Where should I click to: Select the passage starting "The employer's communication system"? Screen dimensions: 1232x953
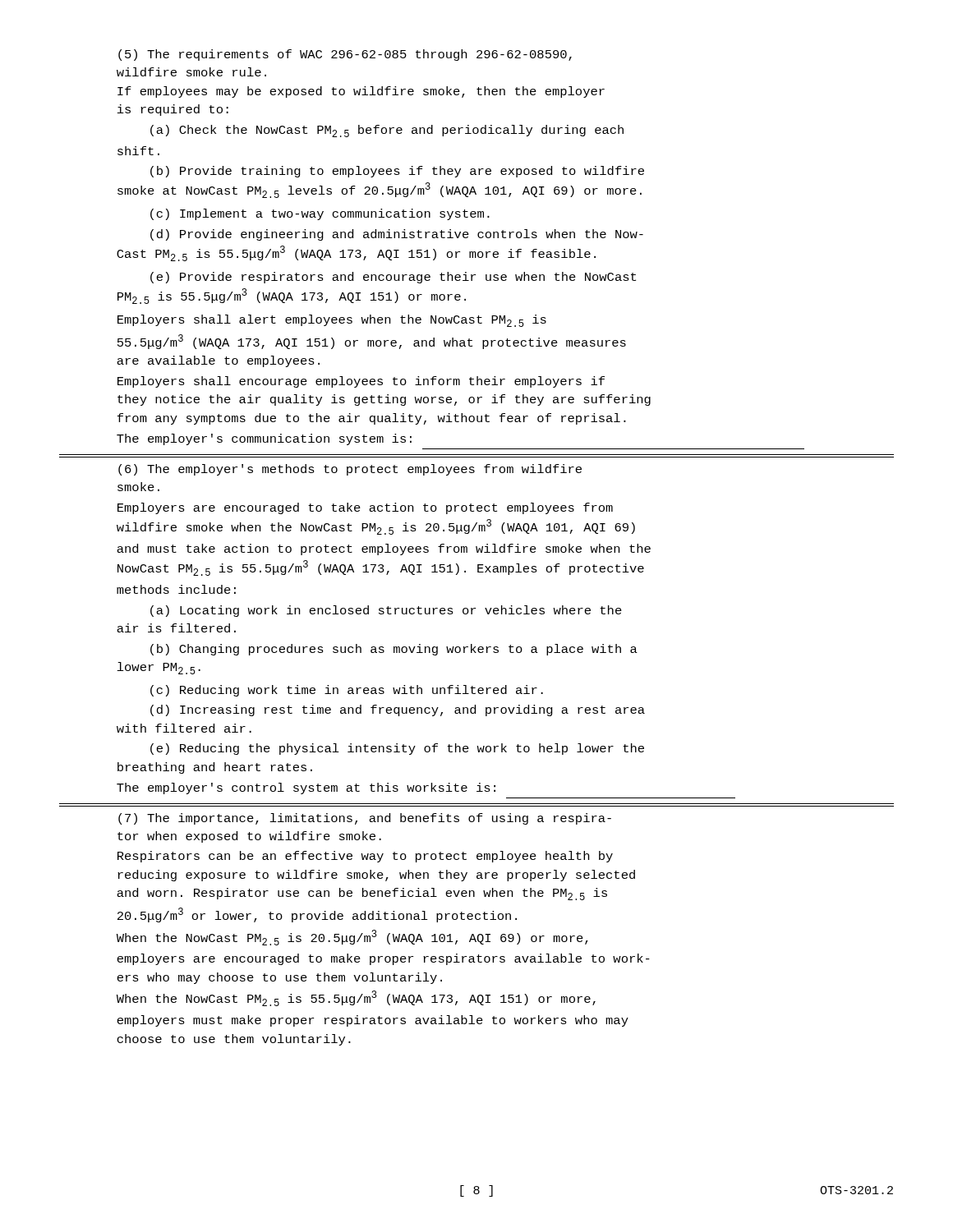pos(476,439)
